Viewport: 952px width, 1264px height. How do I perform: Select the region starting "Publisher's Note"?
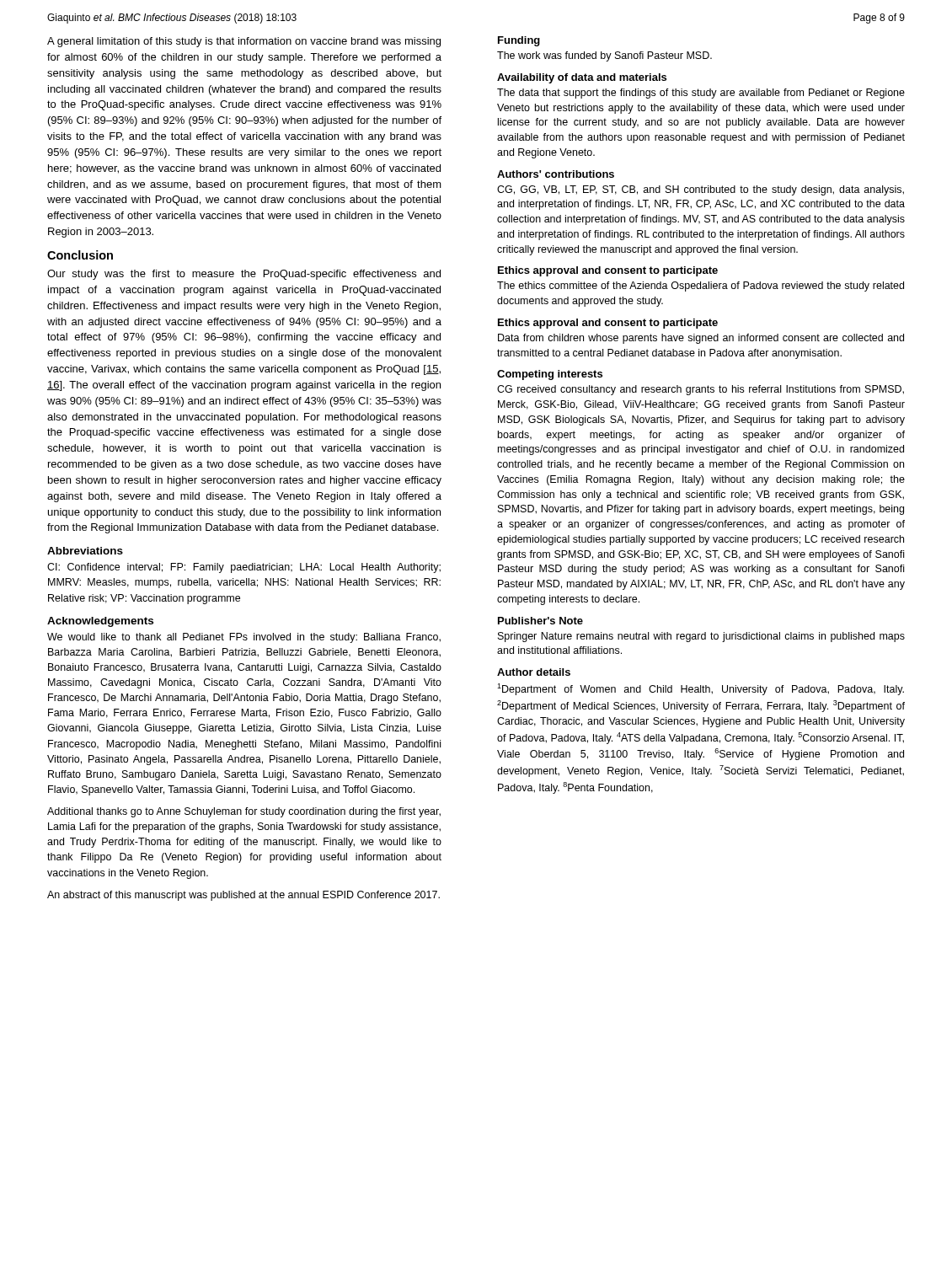click(540, 620)
